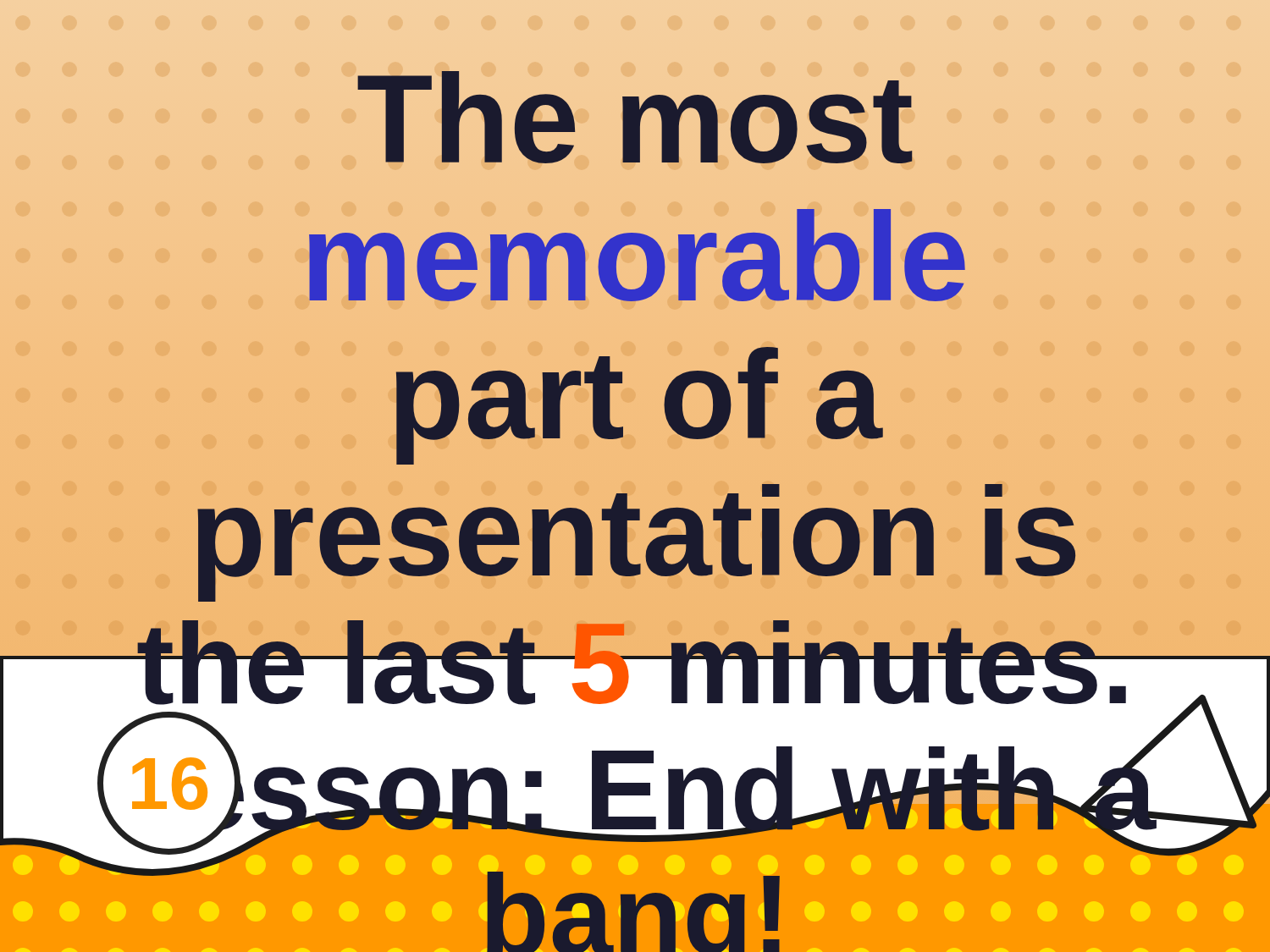Locate the illustration
The height and width of the screenshot is (952, 1270).
click(x=635, y=804)
